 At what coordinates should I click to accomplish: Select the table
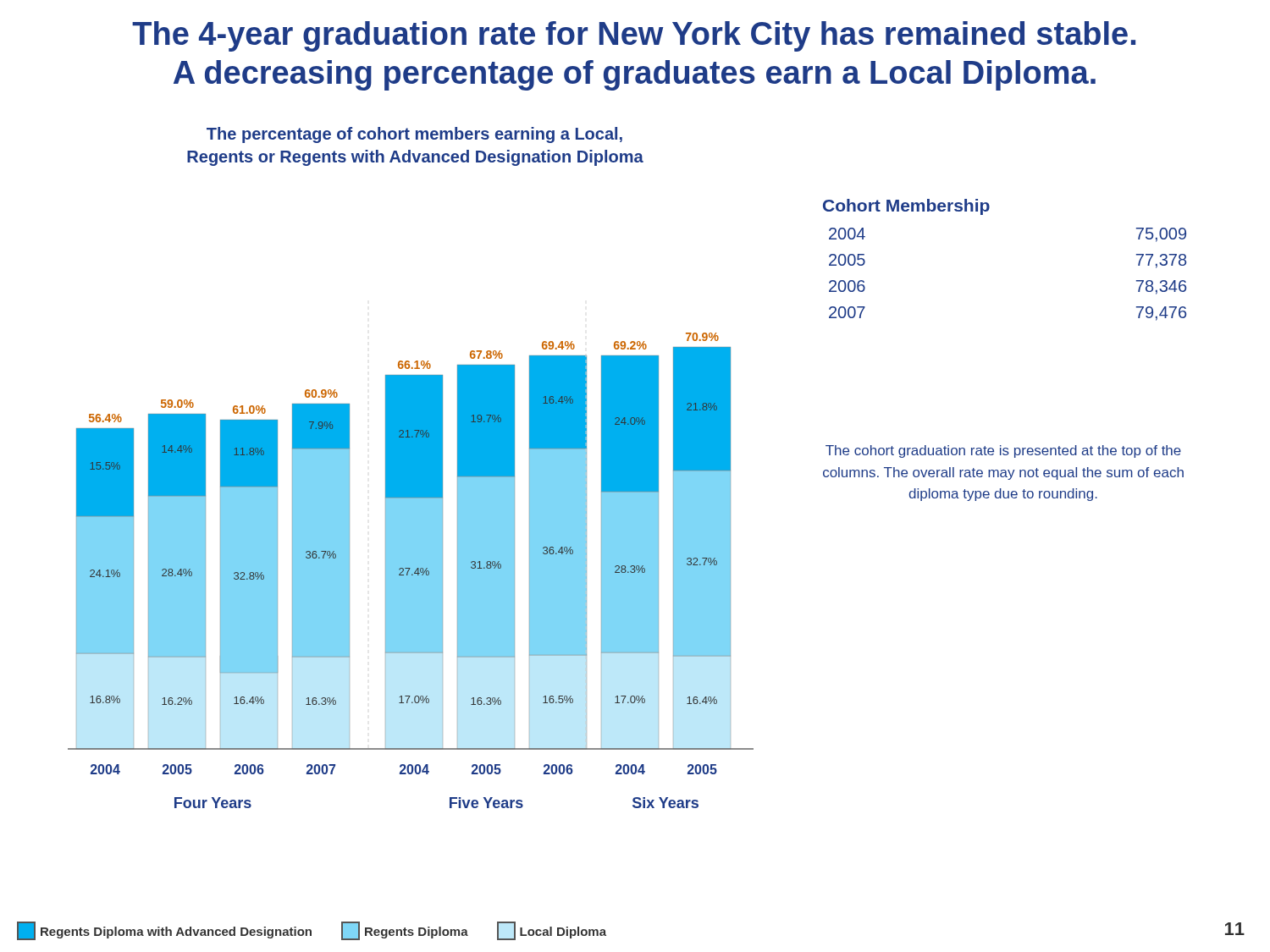point(1008,260)
